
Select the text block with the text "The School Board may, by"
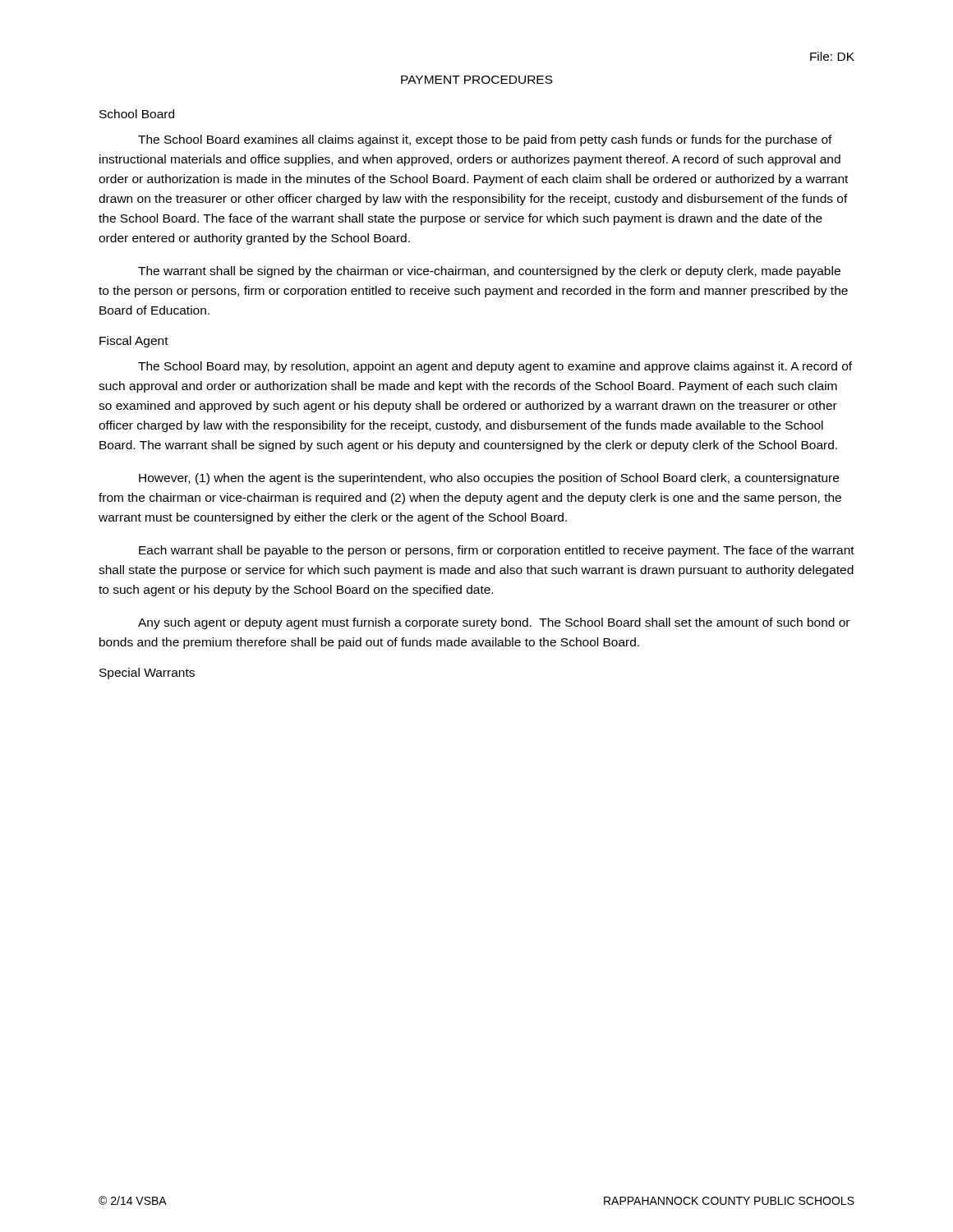click(475, 405)
